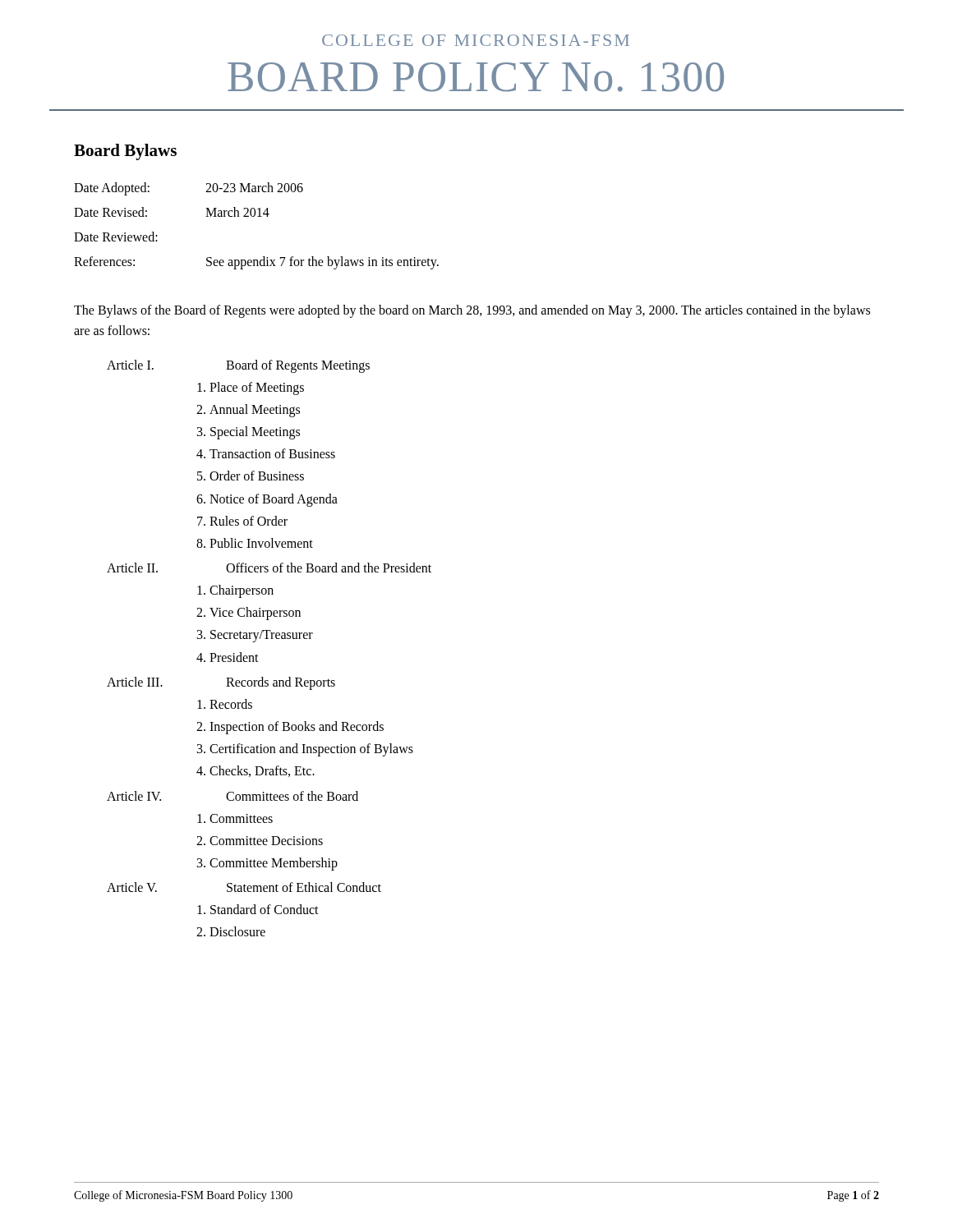
Task: Select the list item with the text "Rules of Order"
Action: [249, 521]
